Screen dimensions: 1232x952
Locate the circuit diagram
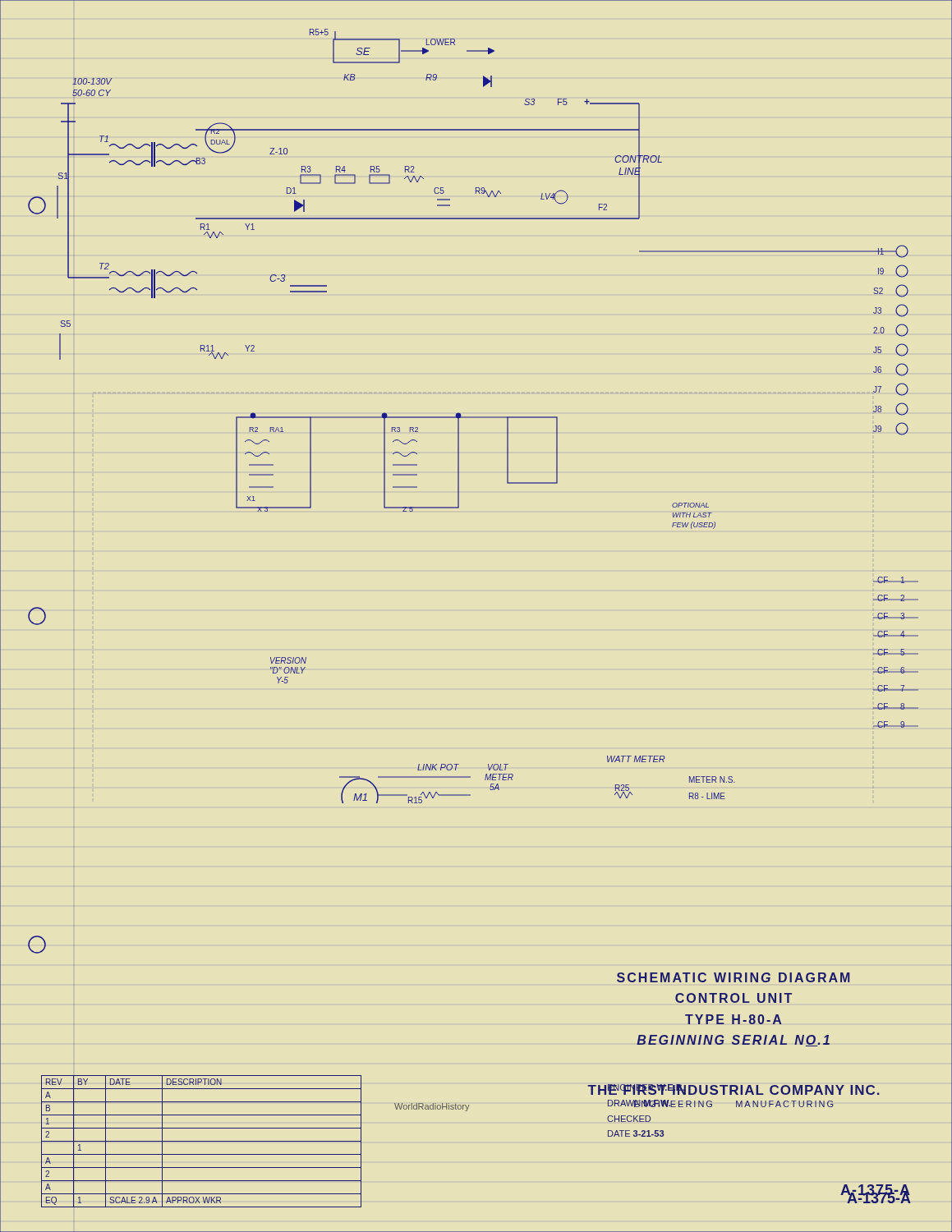(476, 409)
